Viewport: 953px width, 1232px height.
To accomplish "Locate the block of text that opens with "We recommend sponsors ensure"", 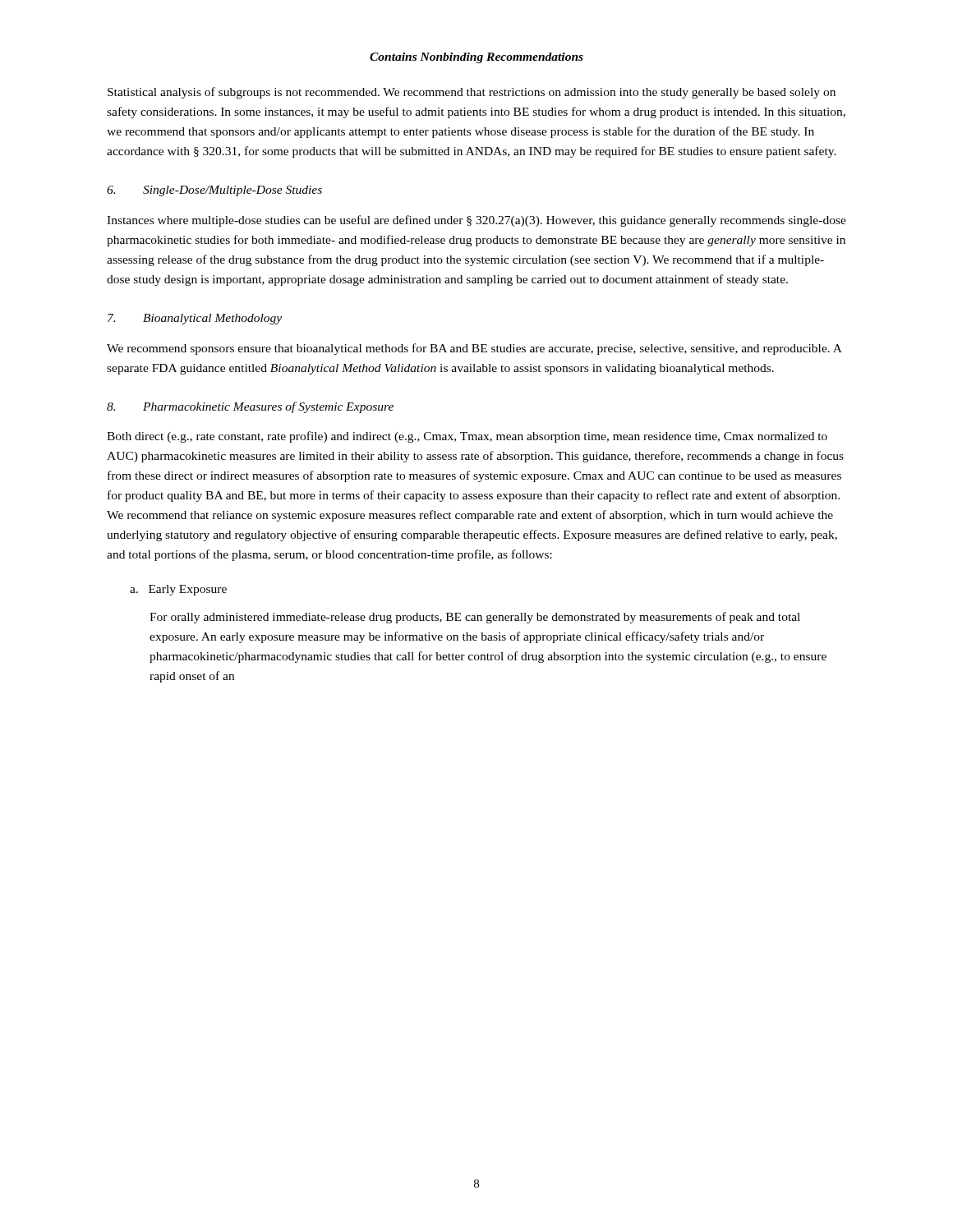I will click(474, 357).
